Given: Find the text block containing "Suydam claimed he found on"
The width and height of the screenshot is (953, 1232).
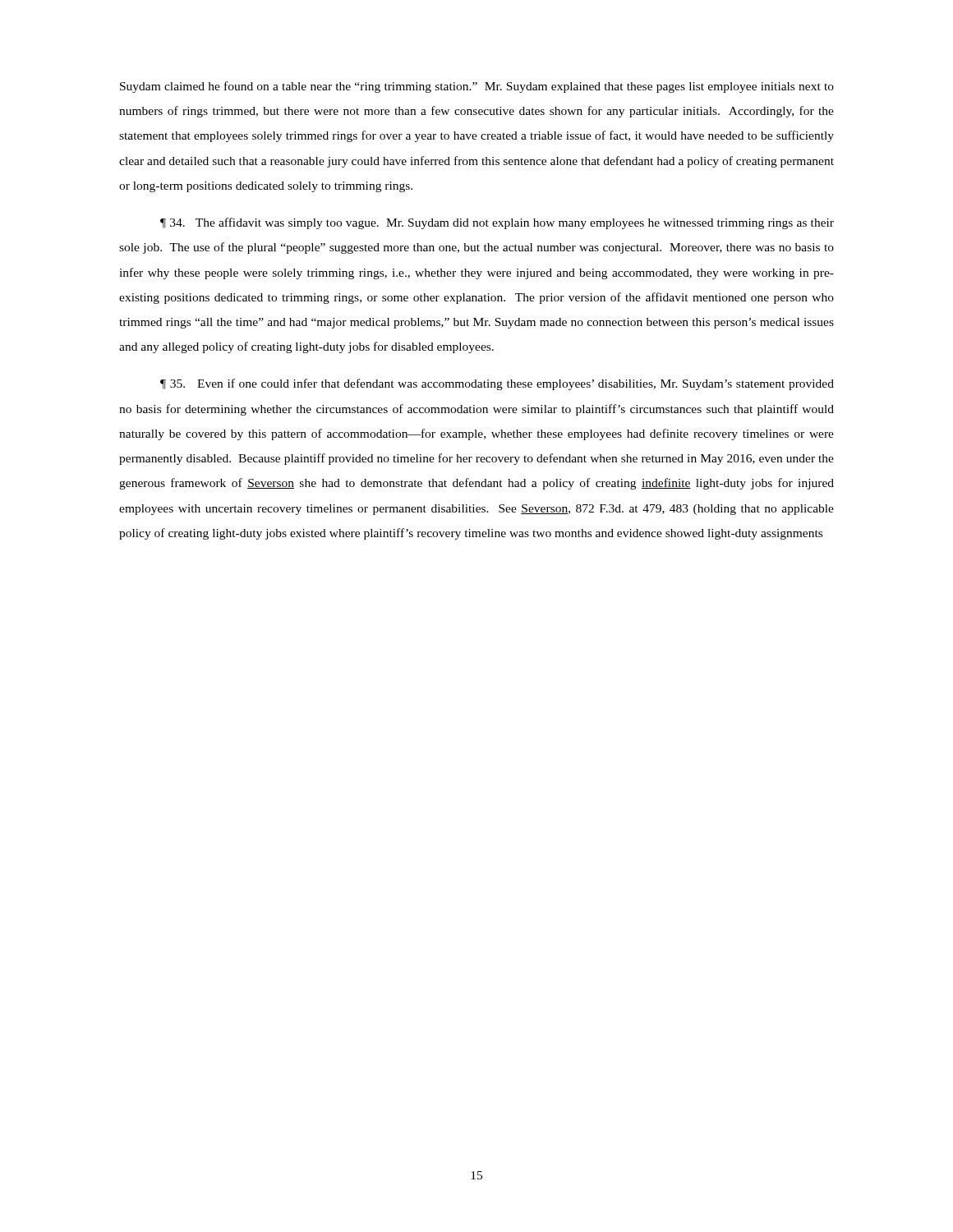Looking at the screenshot, I should (x=476, y=135).
